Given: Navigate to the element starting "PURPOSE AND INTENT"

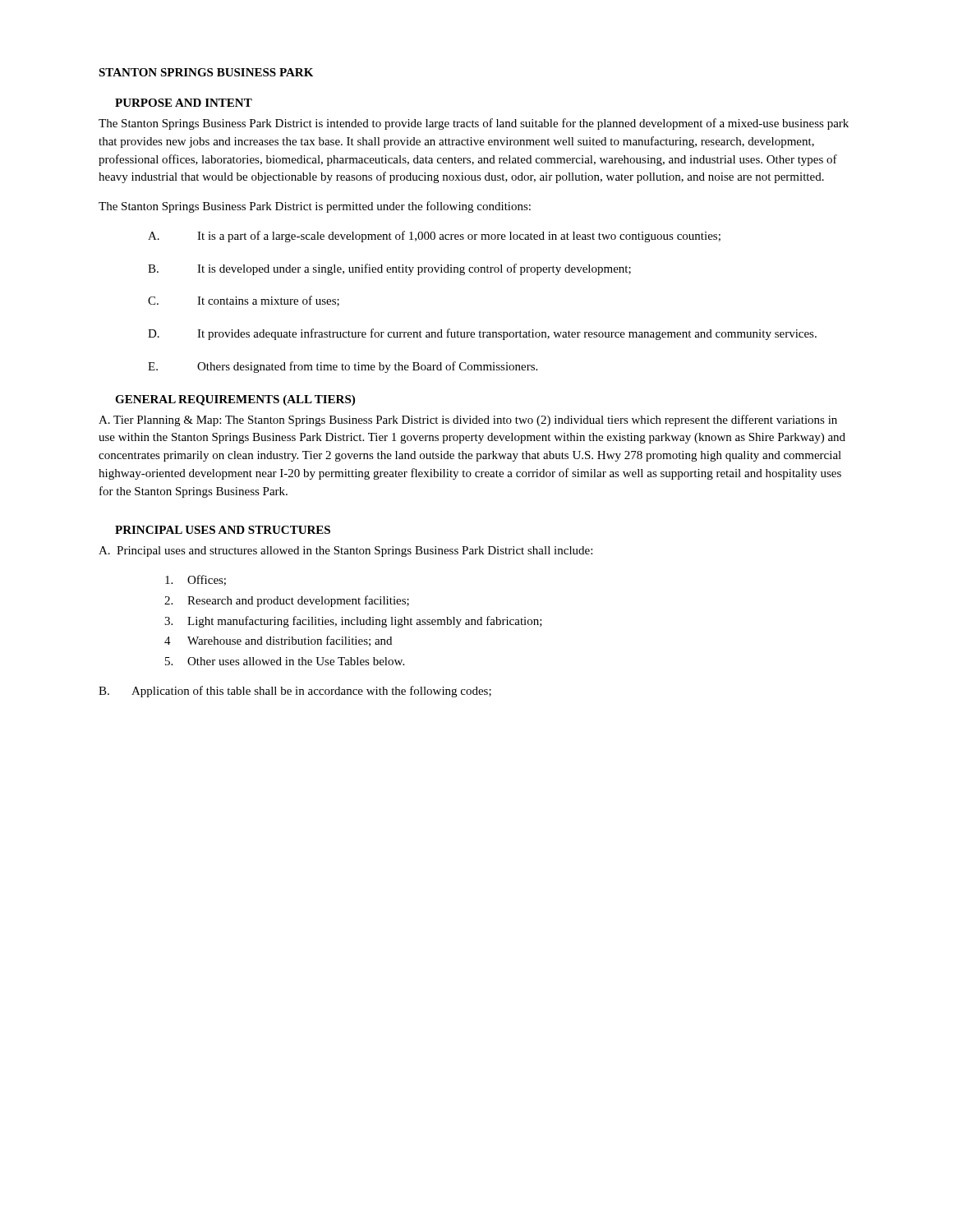Looking at the screenshot, I should (184, 103).
